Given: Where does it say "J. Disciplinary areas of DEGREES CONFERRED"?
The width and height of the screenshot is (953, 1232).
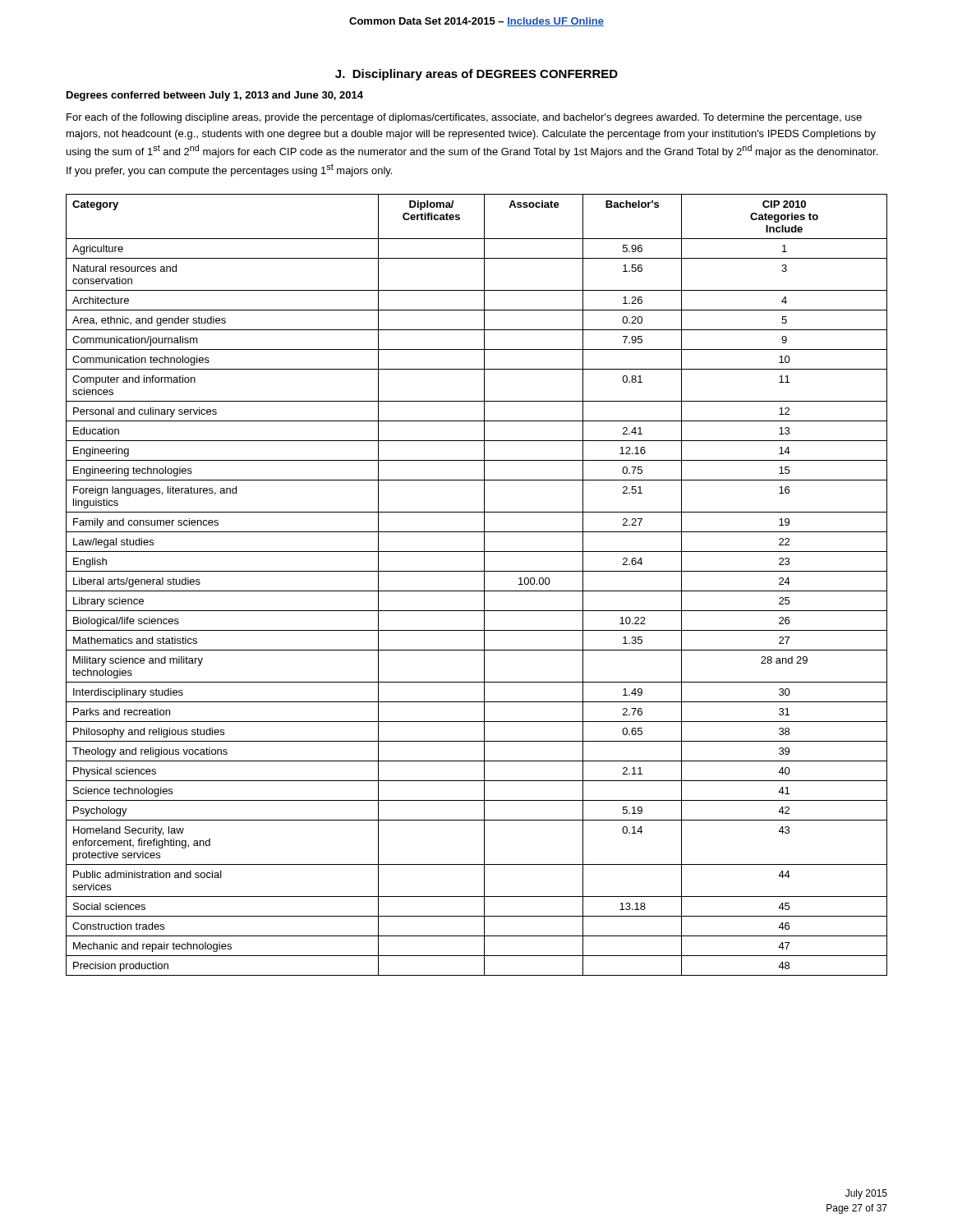Looking at the screenshot, I should click(476, 73).
